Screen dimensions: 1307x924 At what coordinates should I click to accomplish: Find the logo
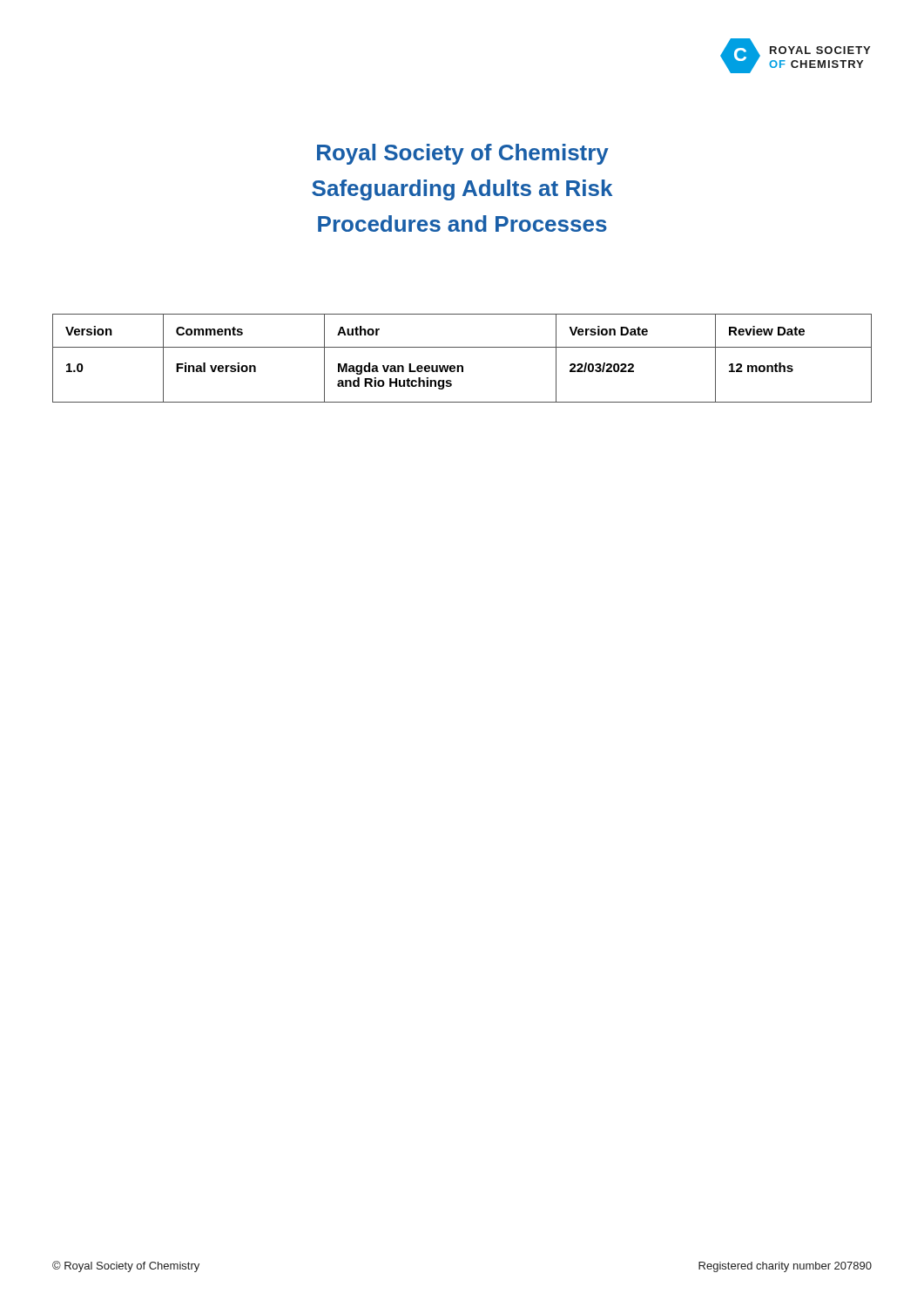pyautogui.click(x=789, y=65)
